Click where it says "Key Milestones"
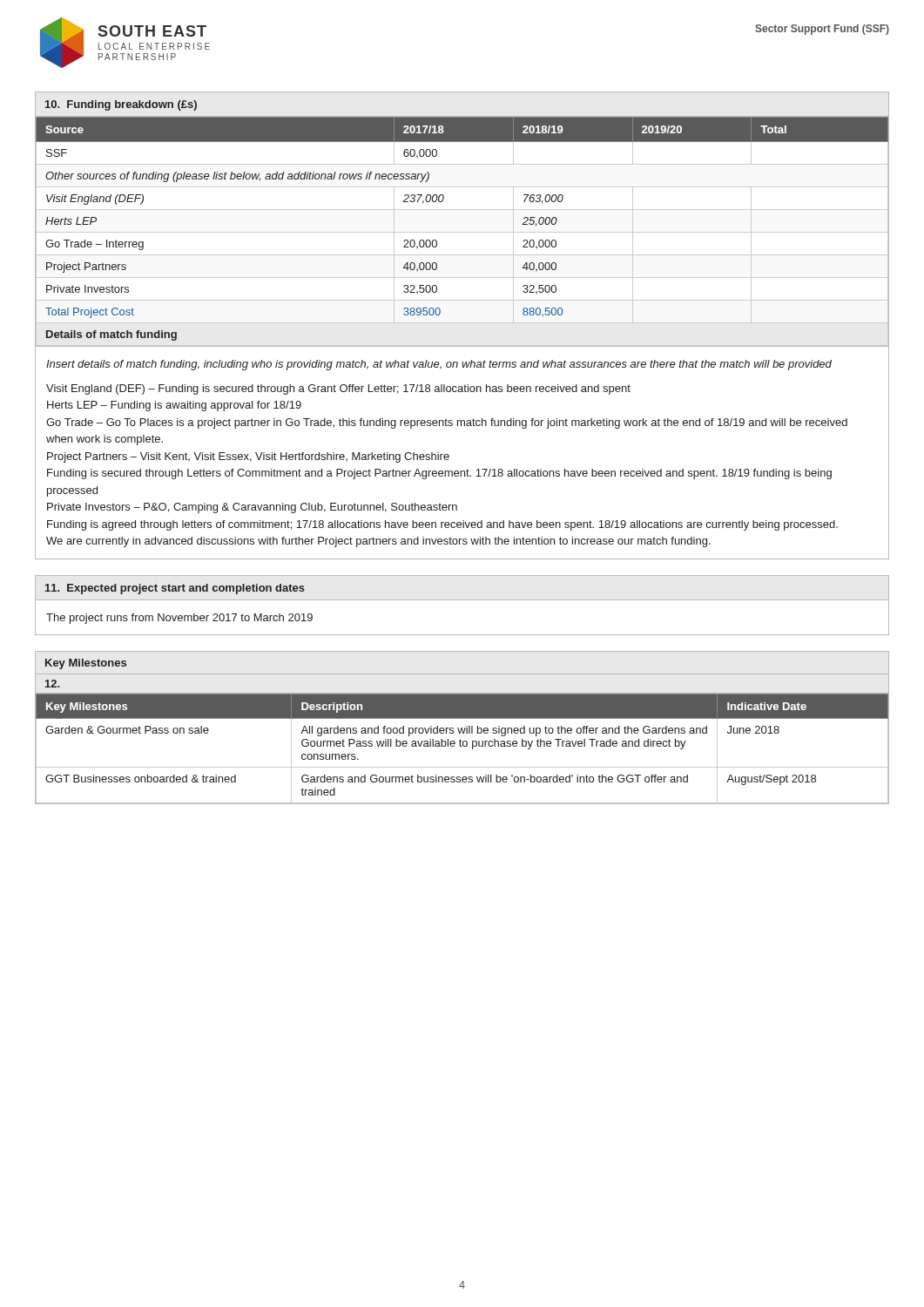Screen dimensions: 1307x924 point(86,663)
